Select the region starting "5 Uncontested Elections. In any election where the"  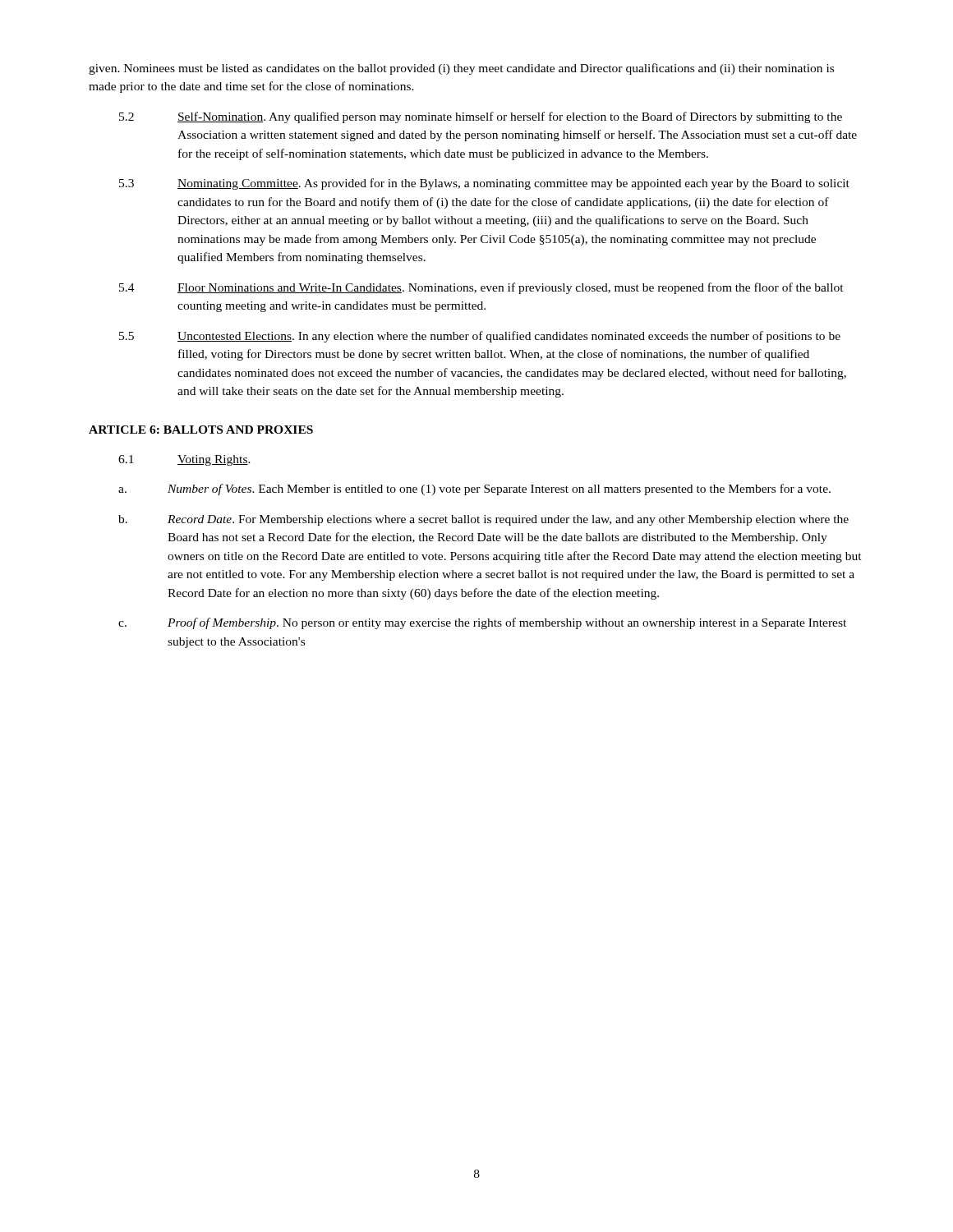click(476, 364)
